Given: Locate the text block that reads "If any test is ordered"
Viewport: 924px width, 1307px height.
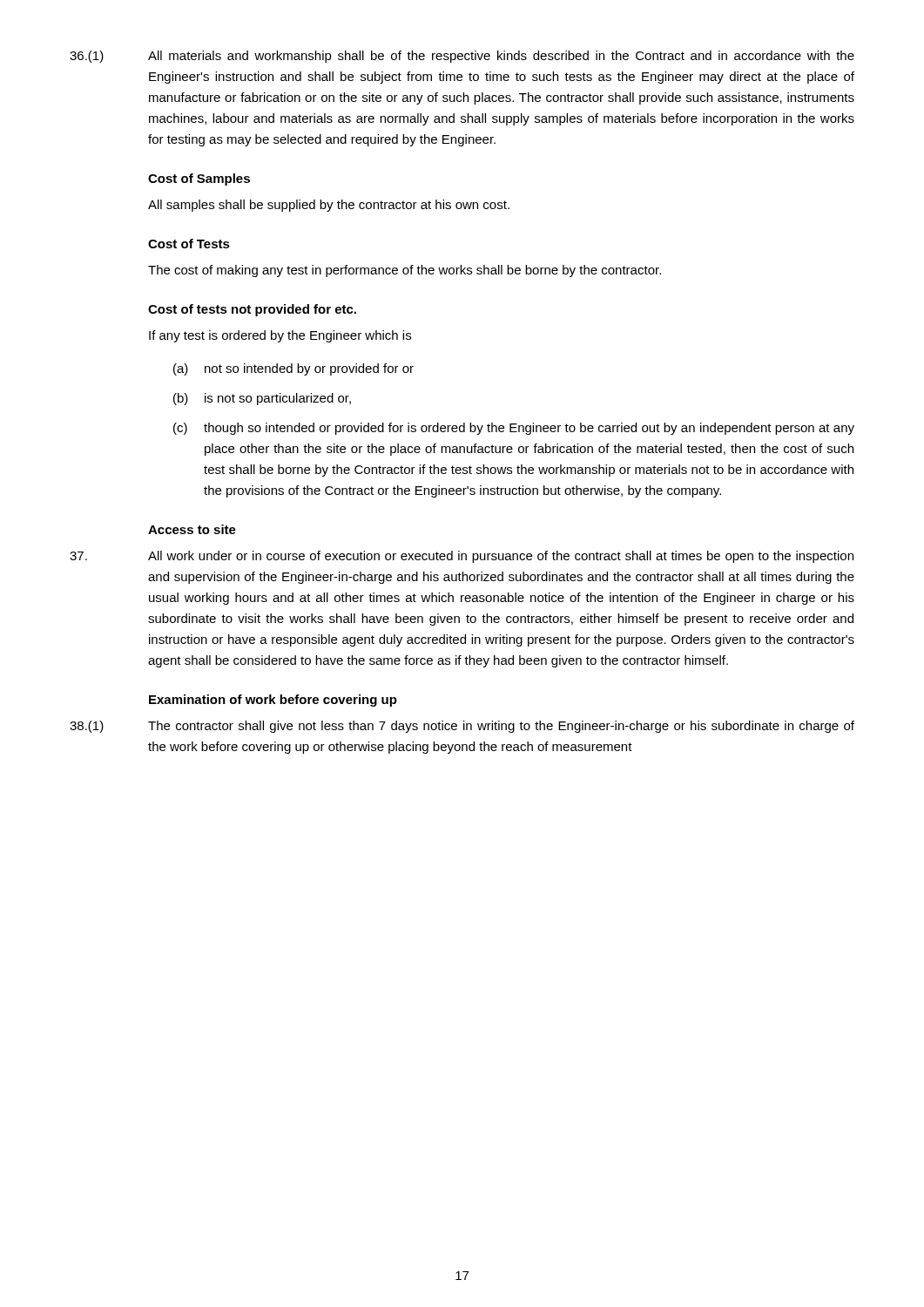Looking at the screenshot, I should tap(280, 335).
